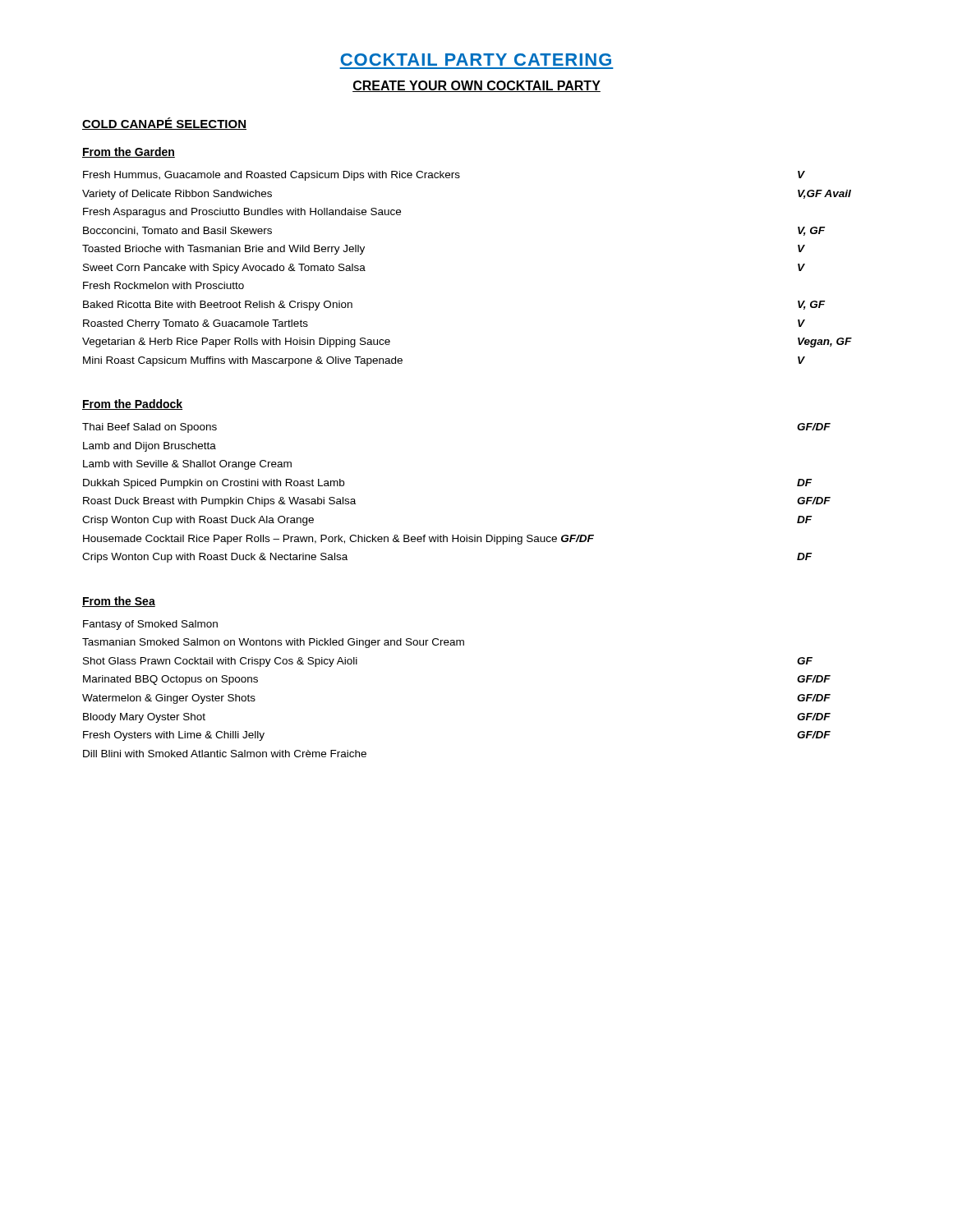Navigate to the block starting "Roasted Cherry Tomato & Guacamole"
The image size is (953, 1232).
pos(195,323)
